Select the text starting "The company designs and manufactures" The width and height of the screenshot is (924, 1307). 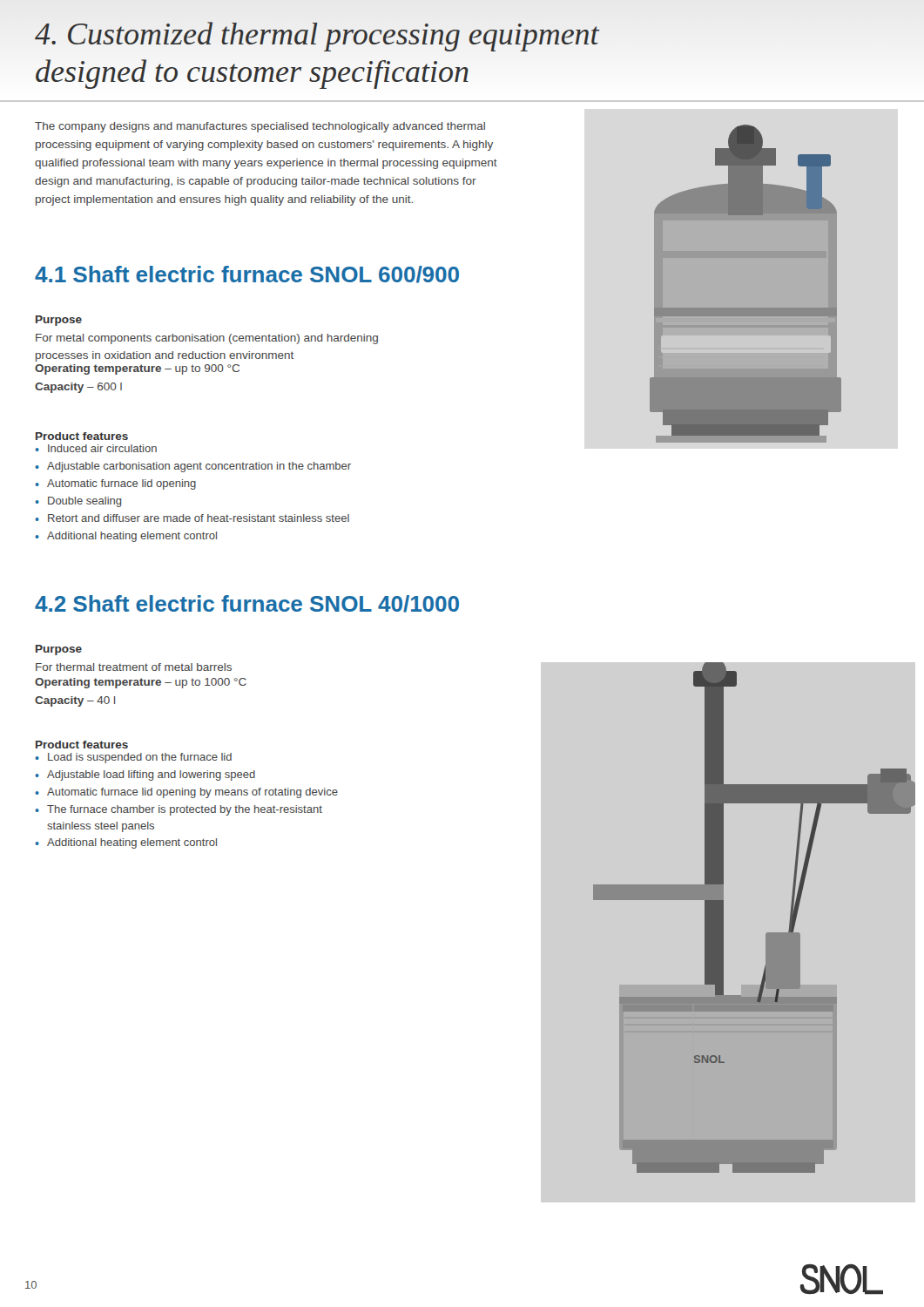coord(266,162)
